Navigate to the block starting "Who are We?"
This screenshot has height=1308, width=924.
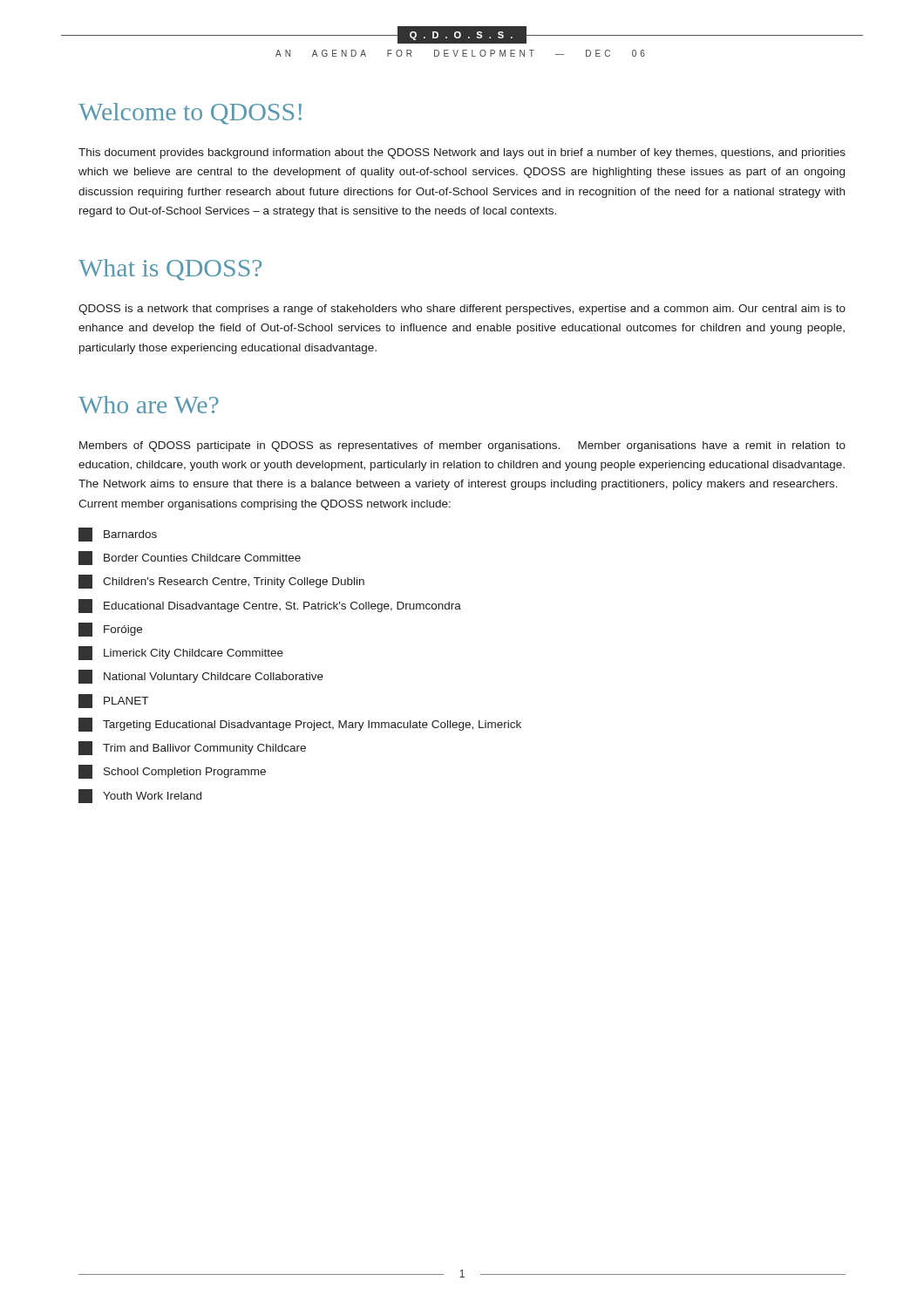(x=149, y=405)
